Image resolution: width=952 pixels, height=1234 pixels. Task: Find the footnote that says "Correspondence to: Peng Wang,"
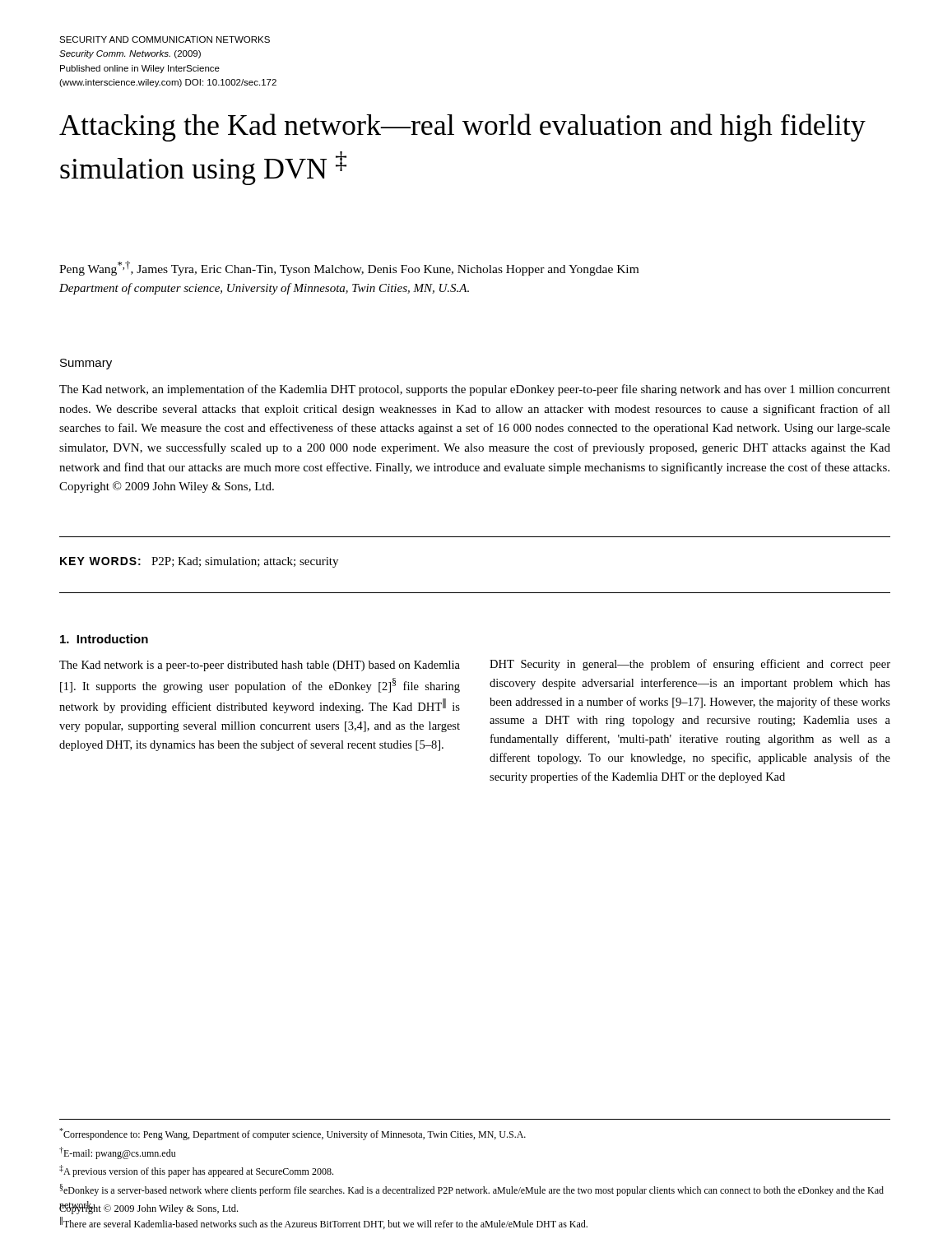(x=475, y=1178)
